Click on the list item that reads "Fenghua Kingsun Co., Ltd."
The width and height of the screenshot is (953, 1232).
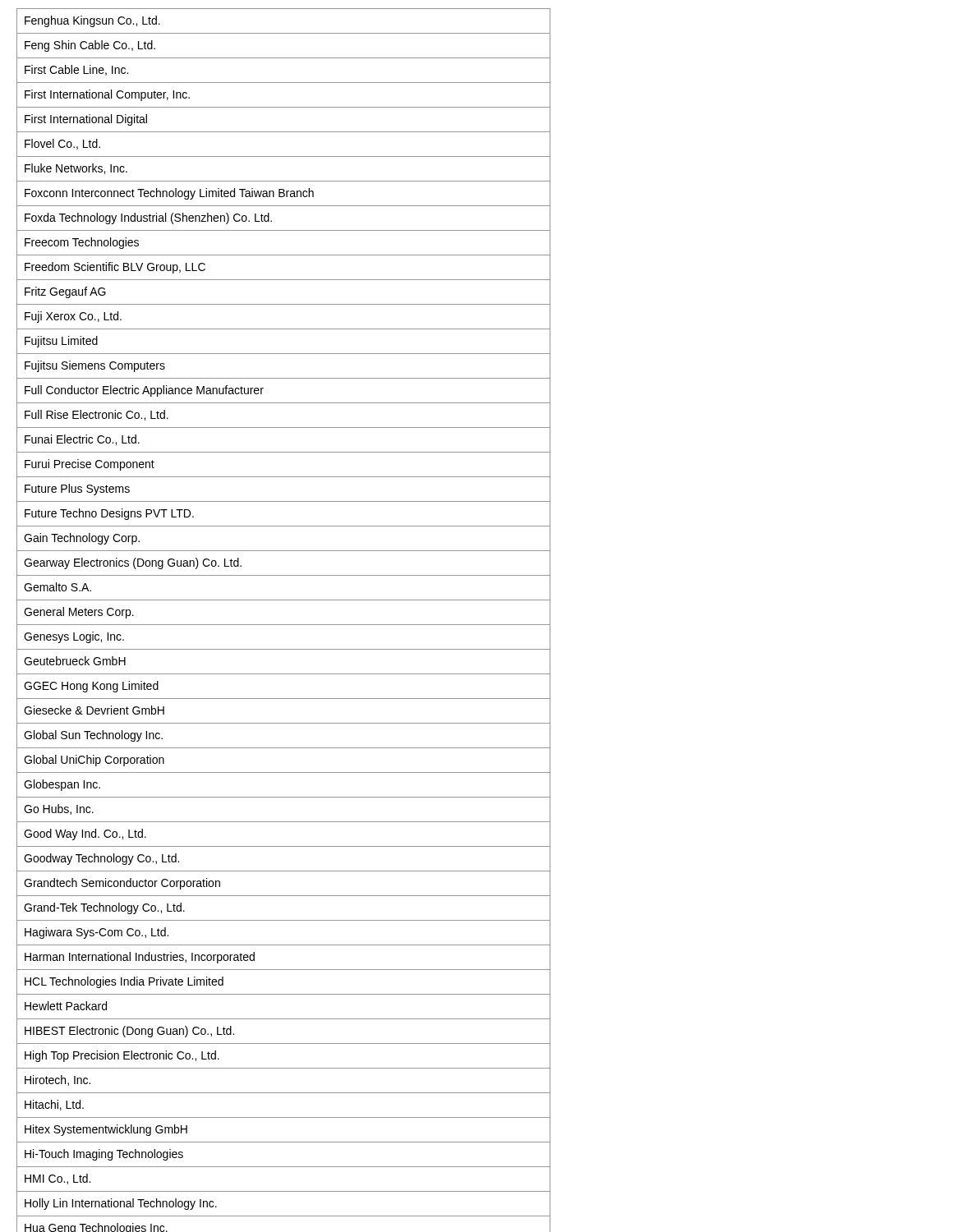(92, 21)
